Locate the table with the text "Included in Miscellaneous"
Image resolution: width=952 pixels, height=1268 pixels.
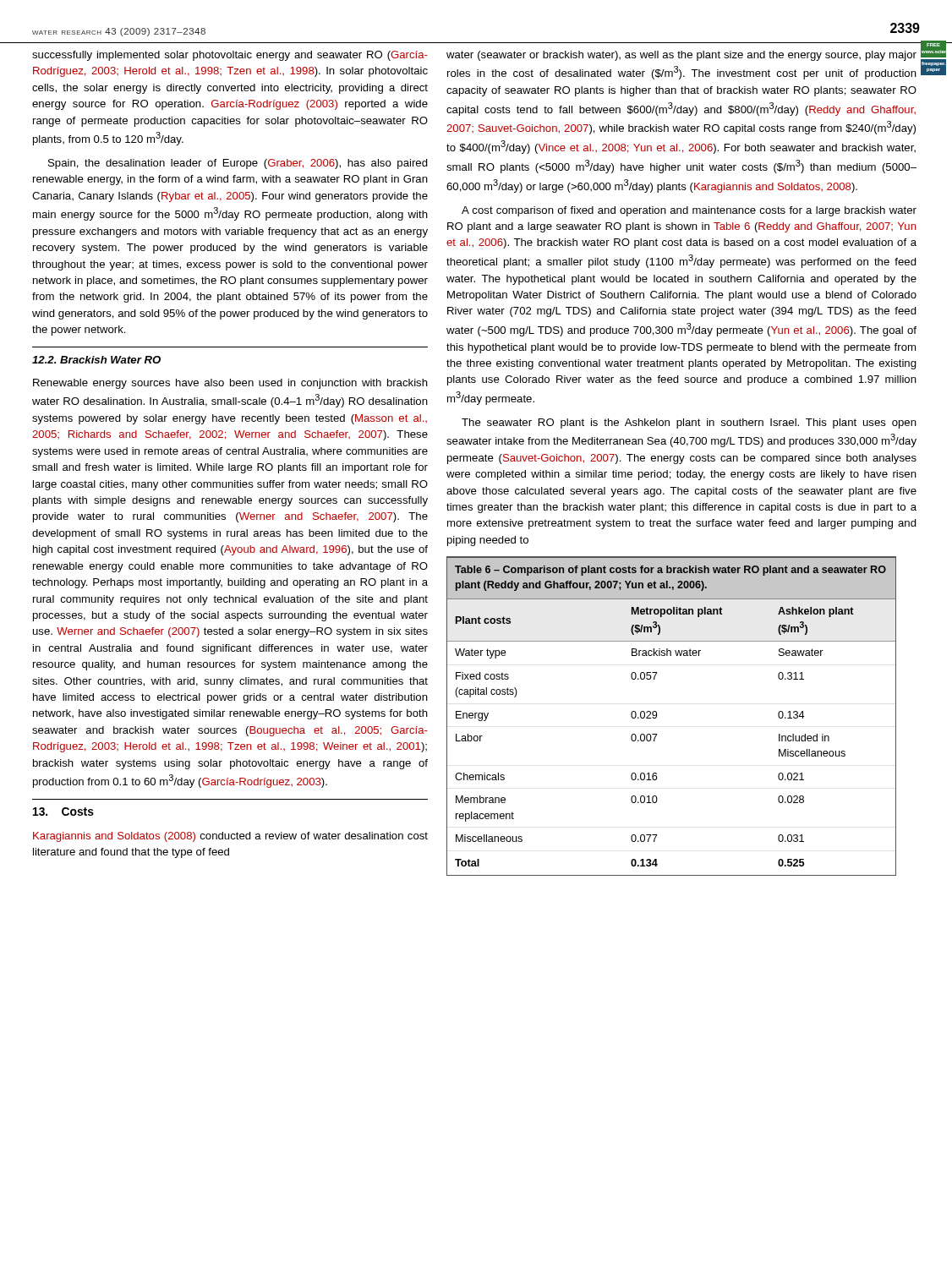(671, 716)
